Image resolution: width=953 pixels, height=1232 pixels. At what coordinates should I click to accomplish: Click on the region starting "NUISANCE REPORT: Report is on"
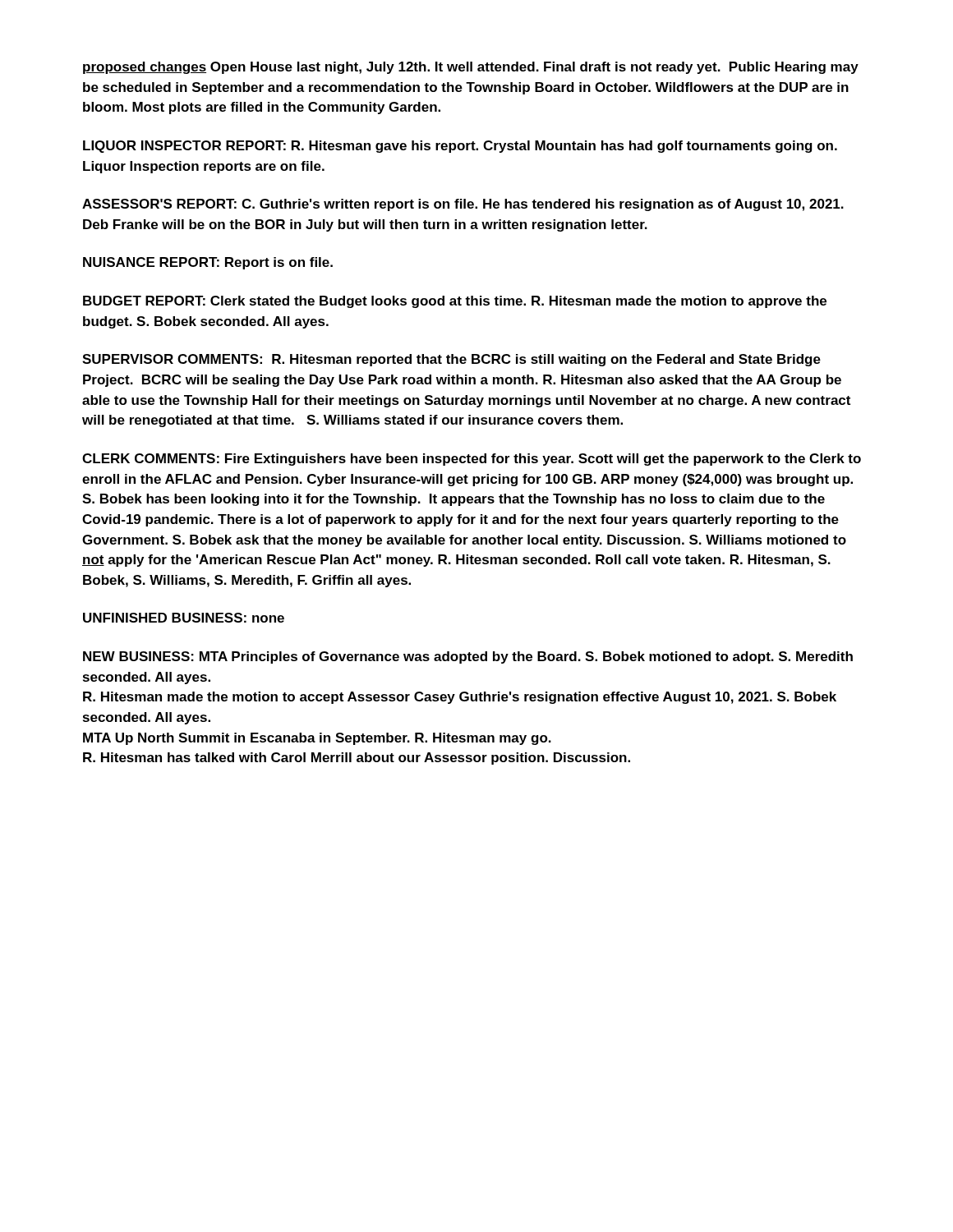pyautogui.click(x=208, y=263)
